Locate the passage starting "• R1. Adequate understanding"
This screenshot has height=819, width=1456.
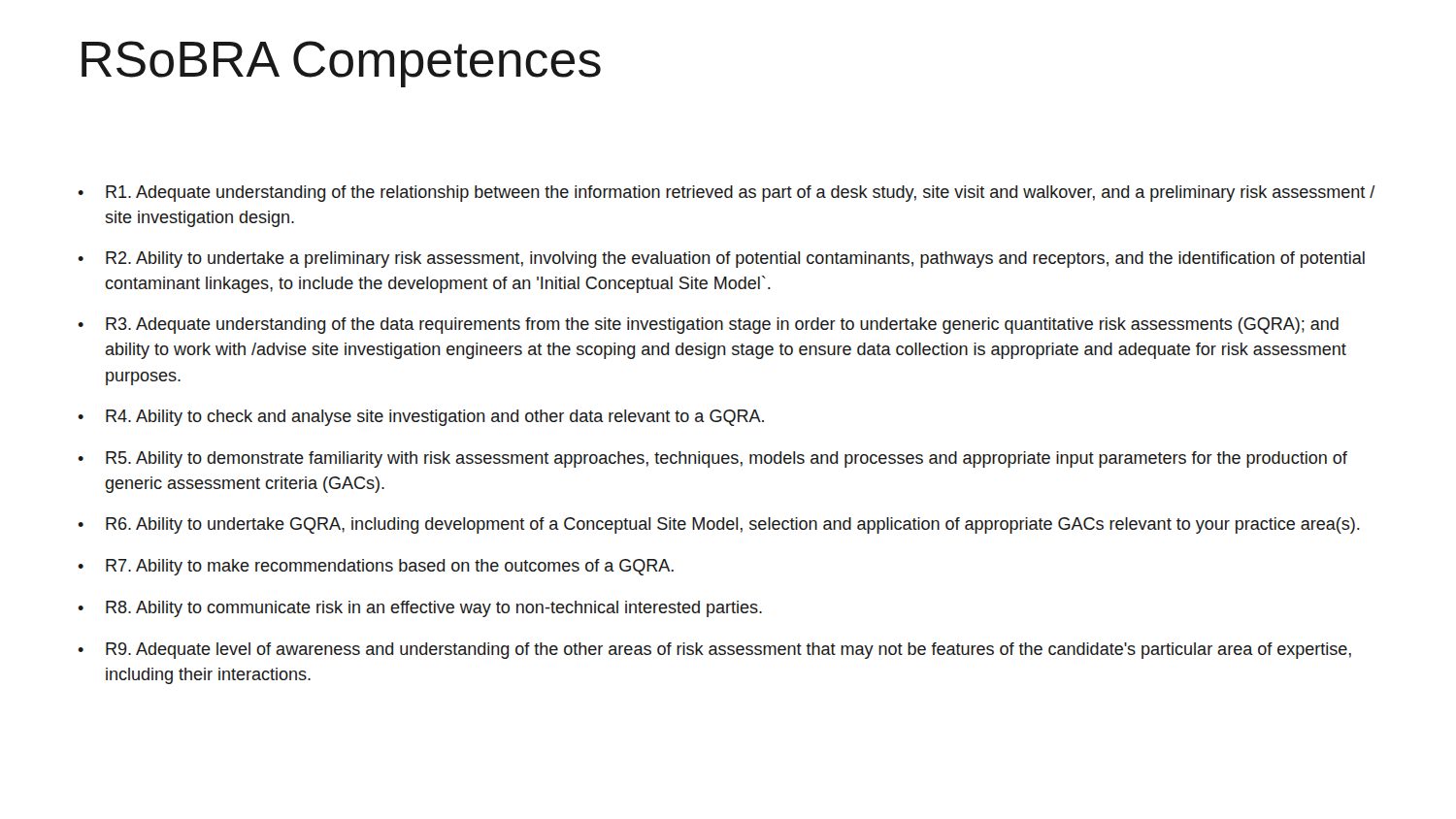(728, 205)
